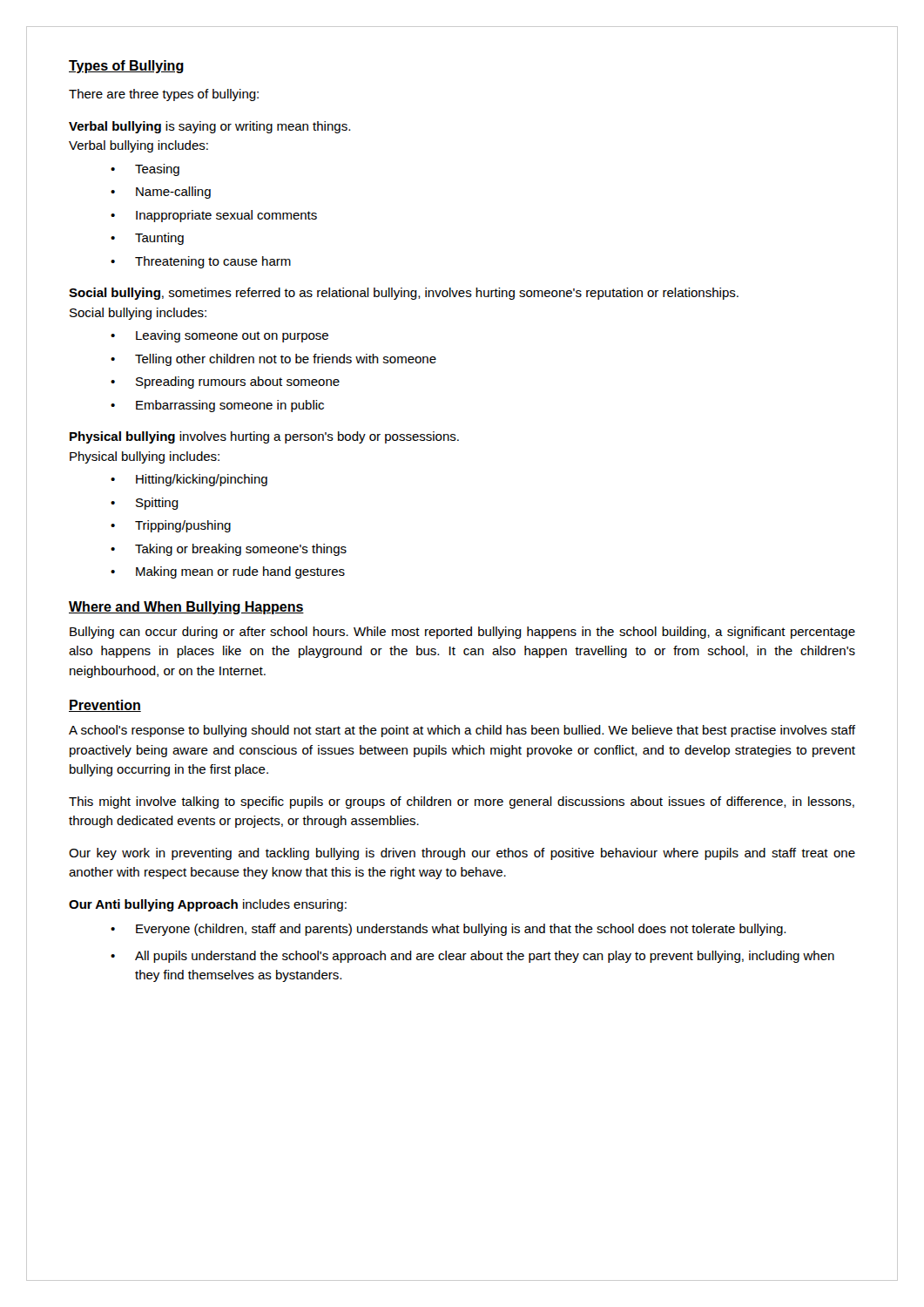
Task: Point to the passage starting "A school's response to bullying should not"
Action: pyautogui.click(x=462, y=749)
